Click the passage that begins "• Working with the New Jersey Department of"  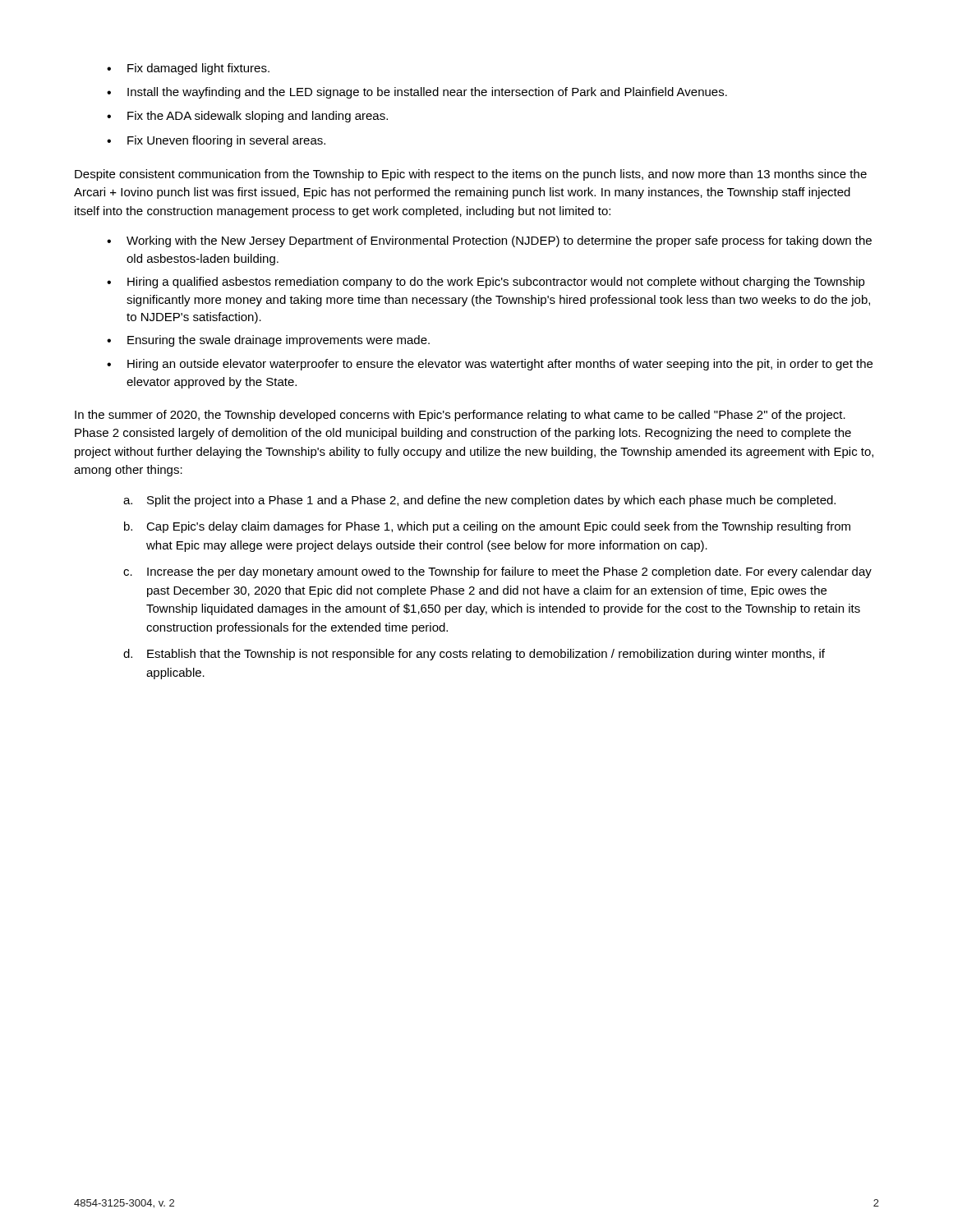pos(493,250)
